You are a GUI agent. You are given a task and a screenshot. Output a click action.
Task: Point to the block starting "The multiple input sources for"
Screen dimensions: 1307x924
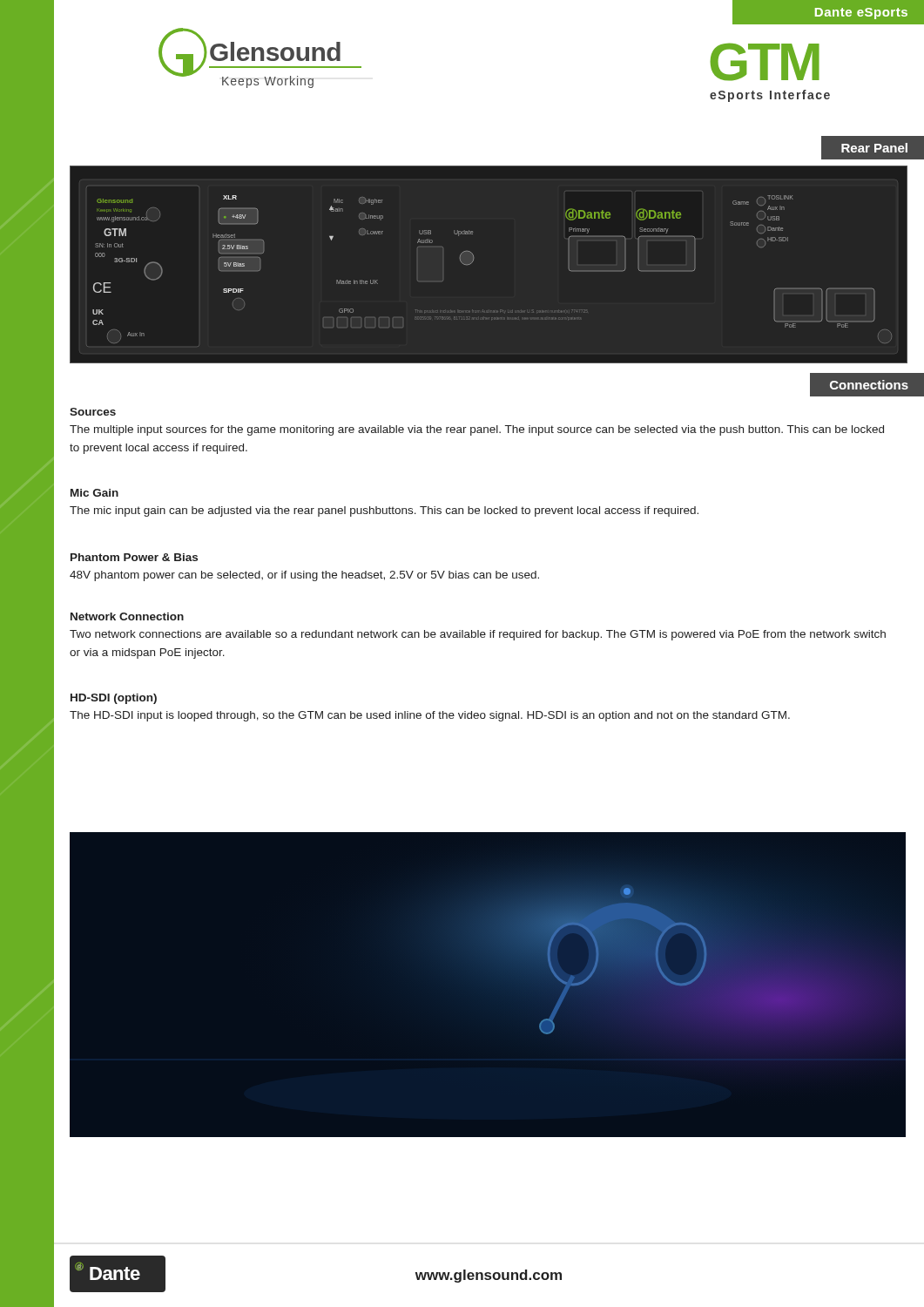pyautogui.click(x=477, y=438)
